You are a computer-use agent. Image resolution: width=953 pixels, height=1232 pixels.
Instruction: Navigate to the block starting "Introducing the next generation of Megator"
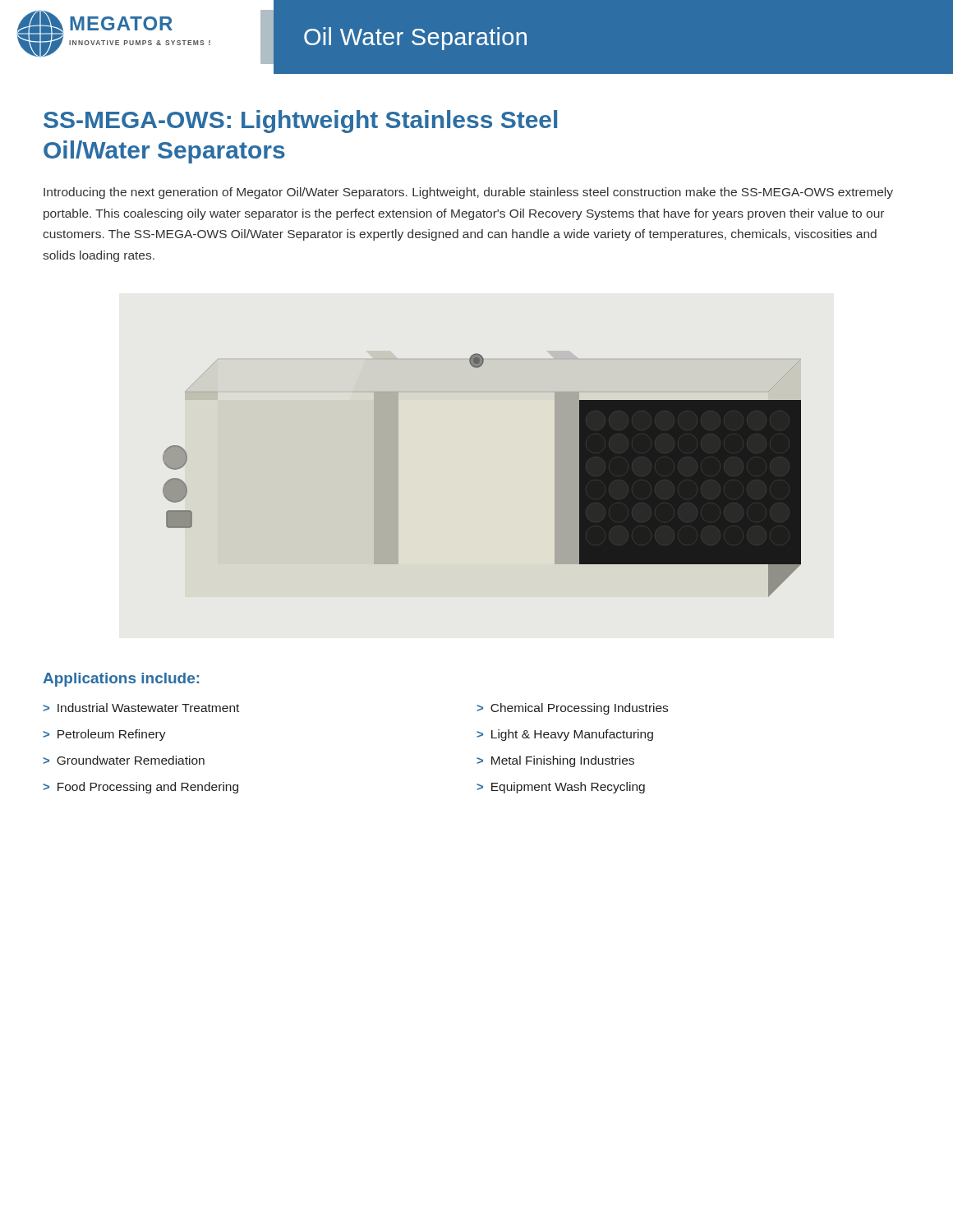468,223
